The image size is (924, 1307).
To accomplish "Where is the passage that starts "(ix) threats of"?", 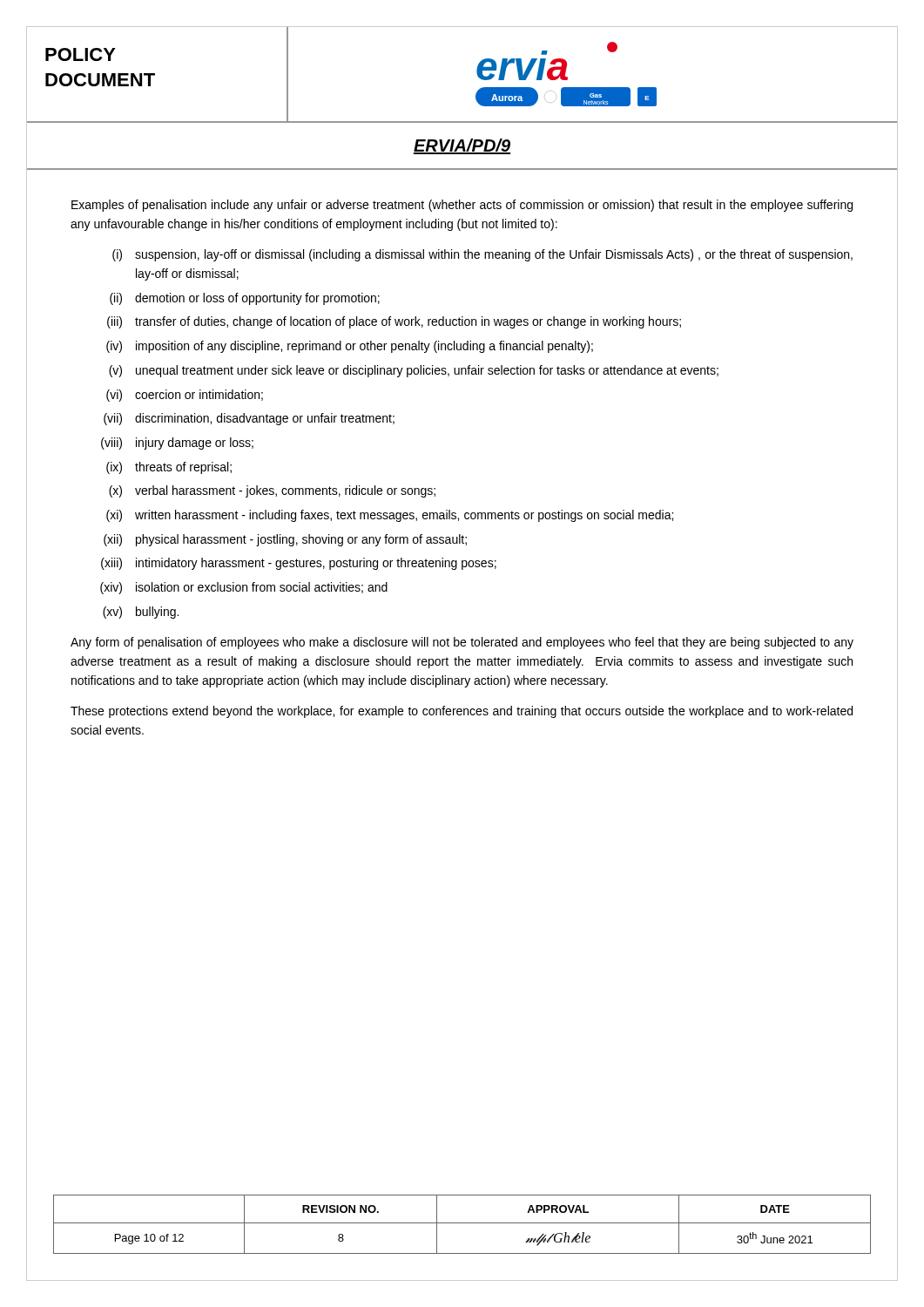I will [x=169, y=468].
